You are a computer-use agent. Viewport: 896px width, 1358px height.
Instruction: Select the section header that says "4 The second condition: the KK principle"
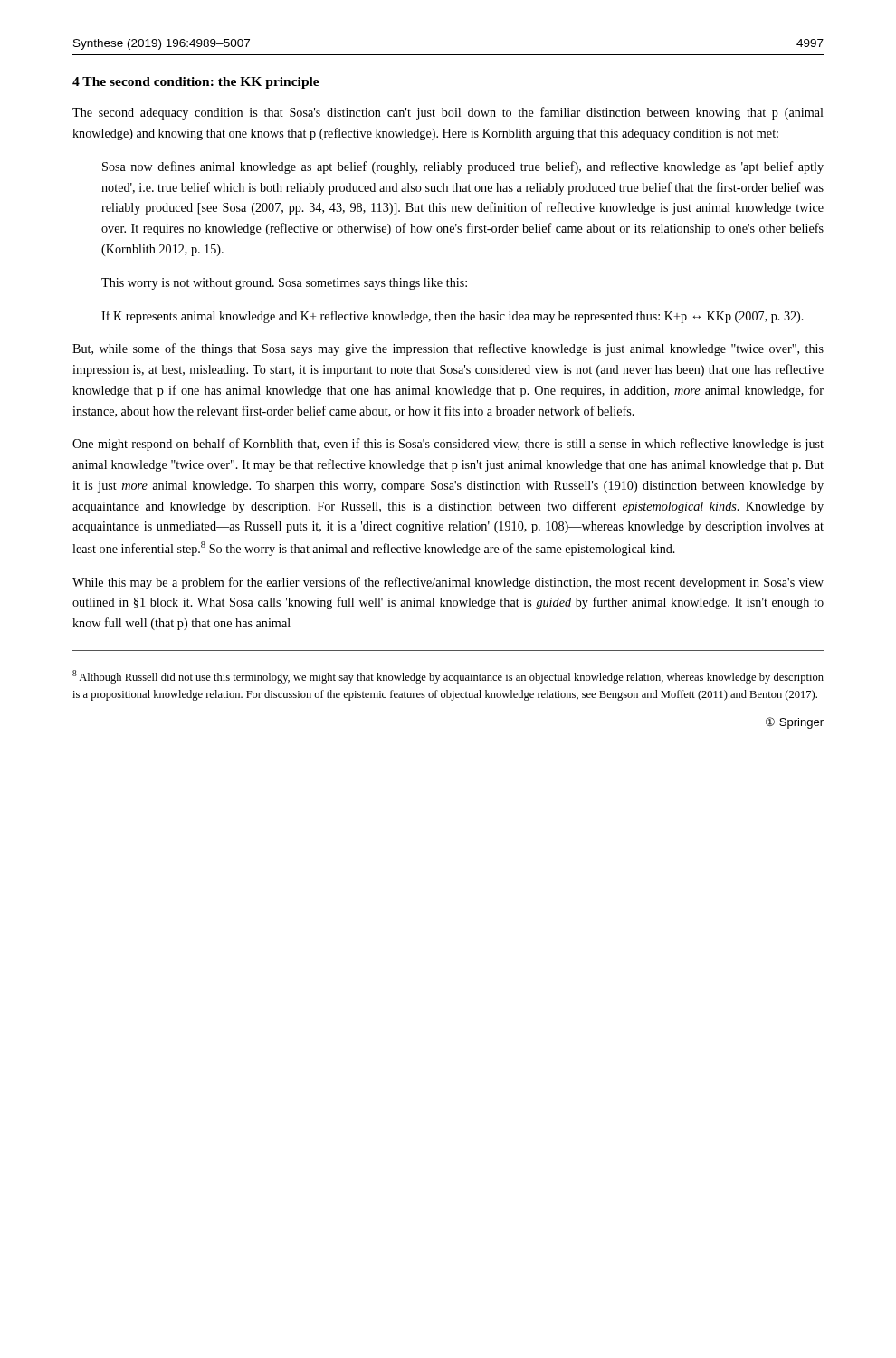pyautogui.click(x=196, y=83)
